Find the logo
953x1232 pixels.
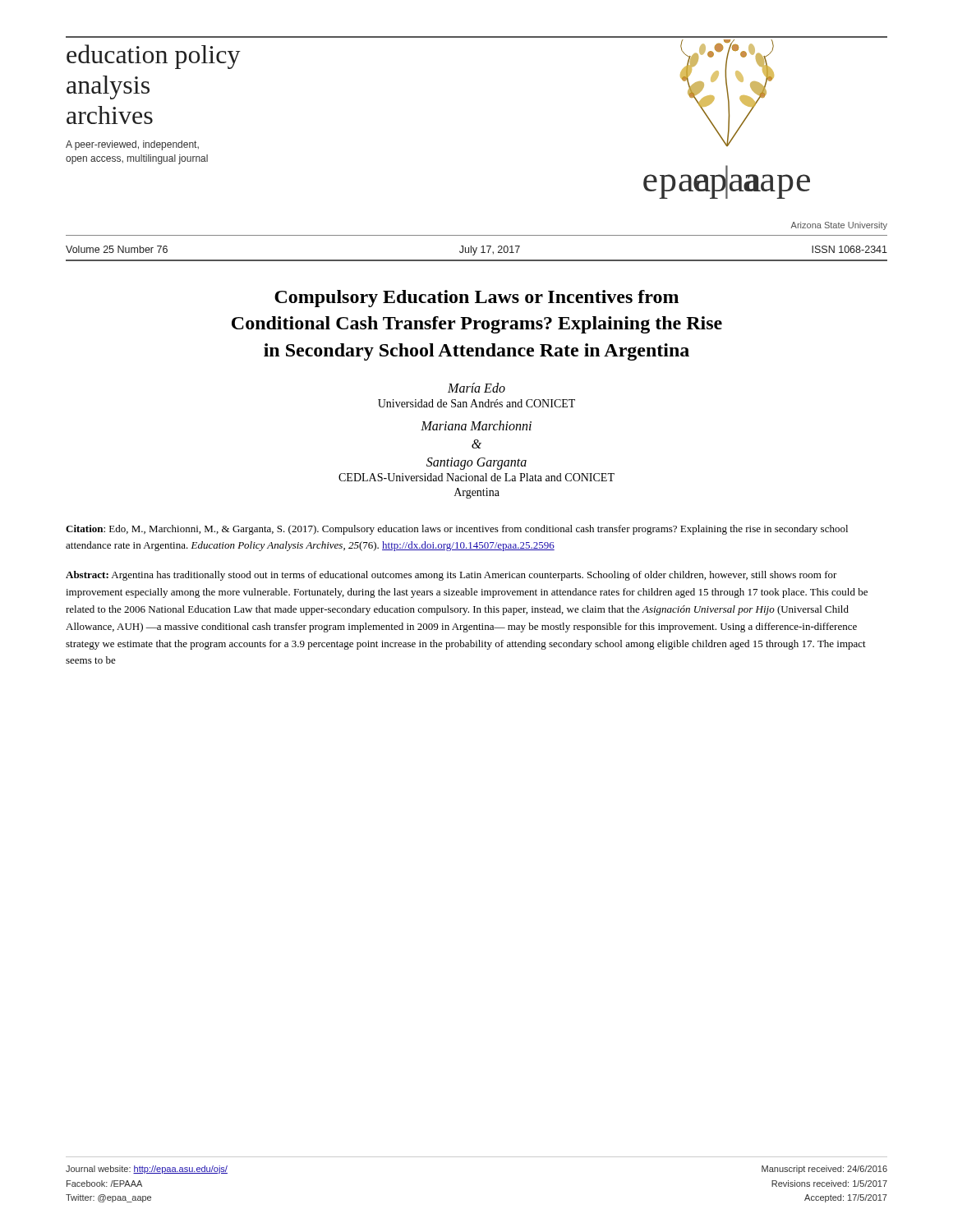tap(727, 127)
